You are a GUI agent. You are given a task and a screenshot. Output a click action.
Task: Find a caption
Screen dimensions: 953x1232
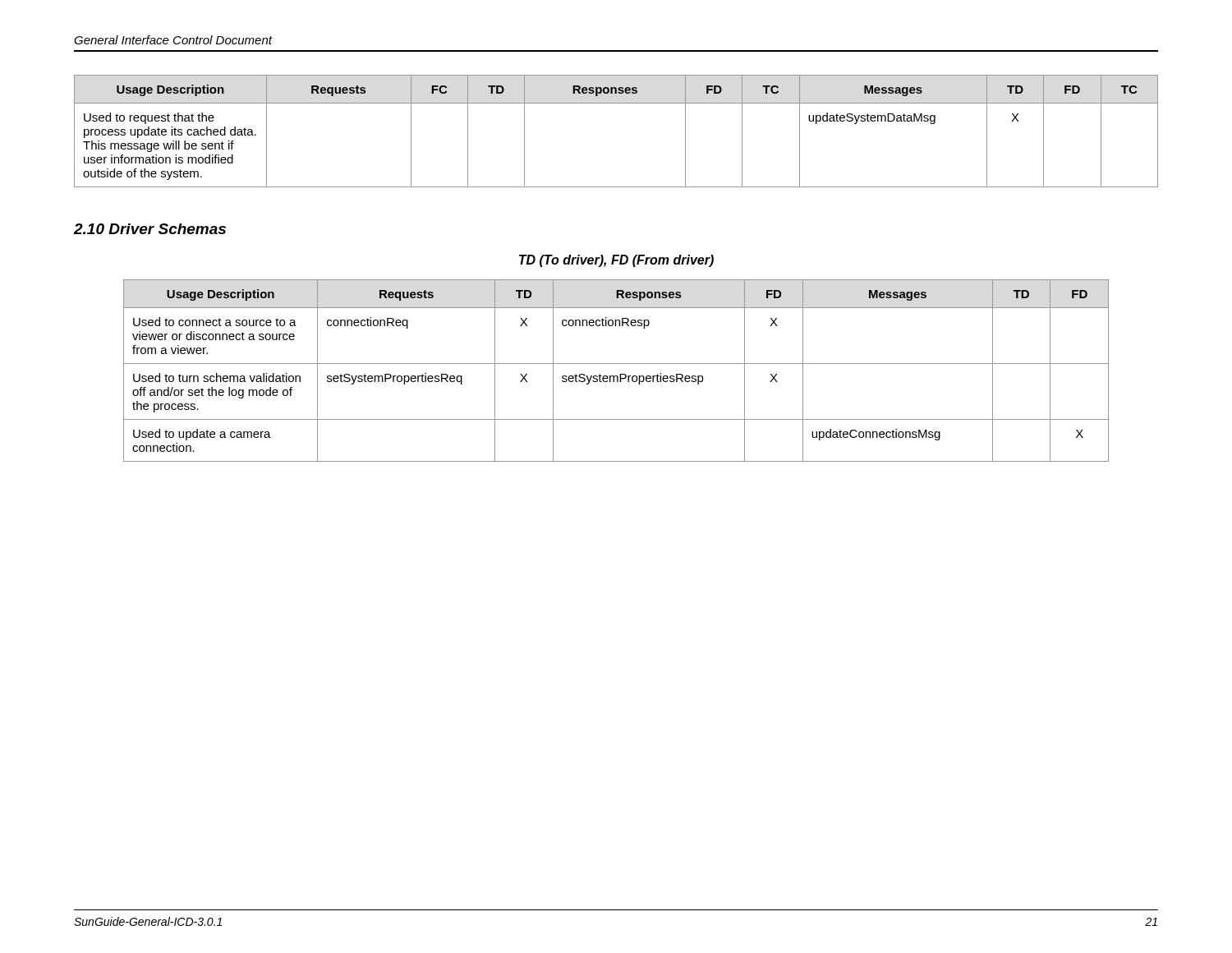point(616,260)
